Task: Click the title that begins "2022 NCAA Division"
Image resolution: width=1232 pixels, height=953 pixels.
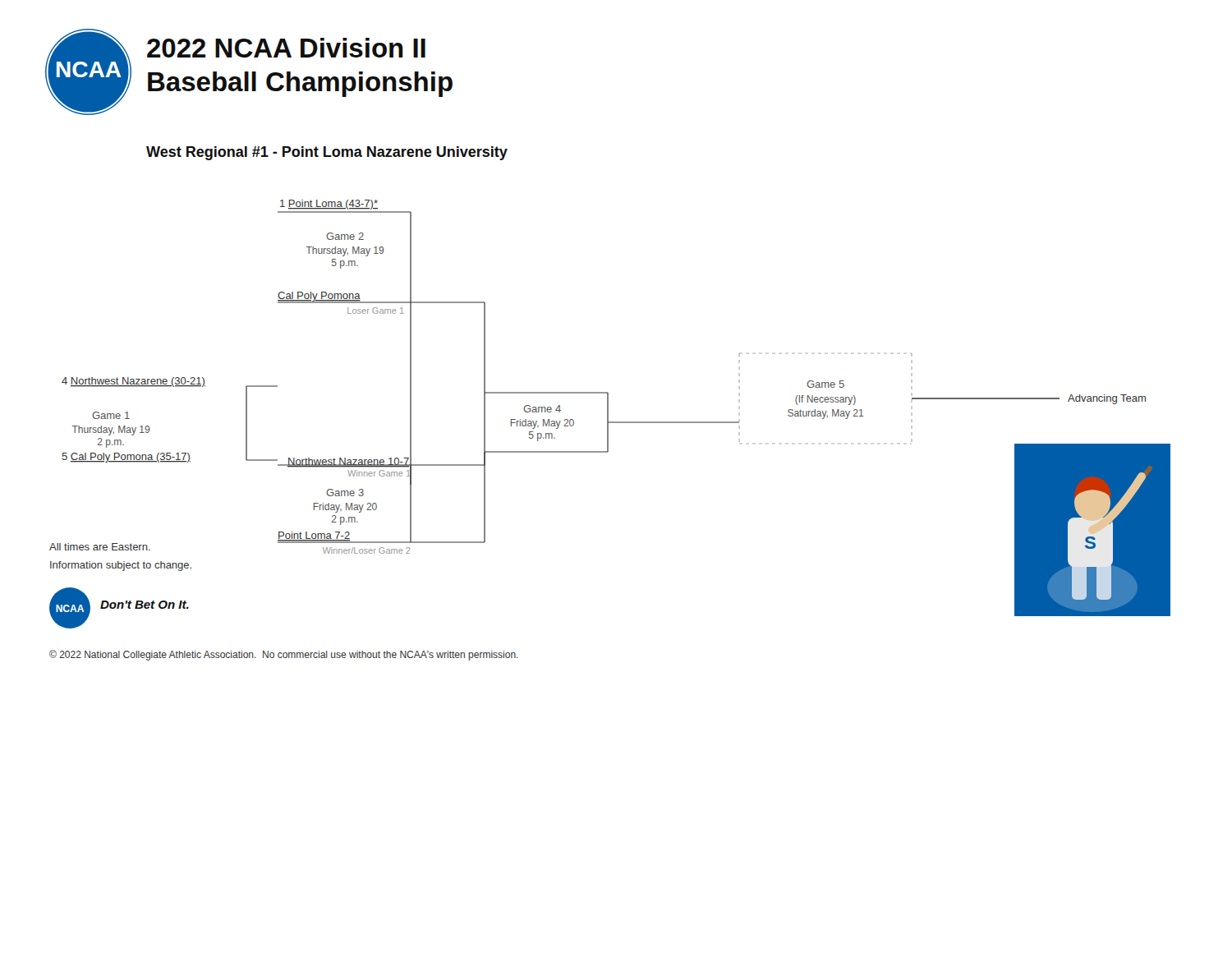Action: point(300,65)
